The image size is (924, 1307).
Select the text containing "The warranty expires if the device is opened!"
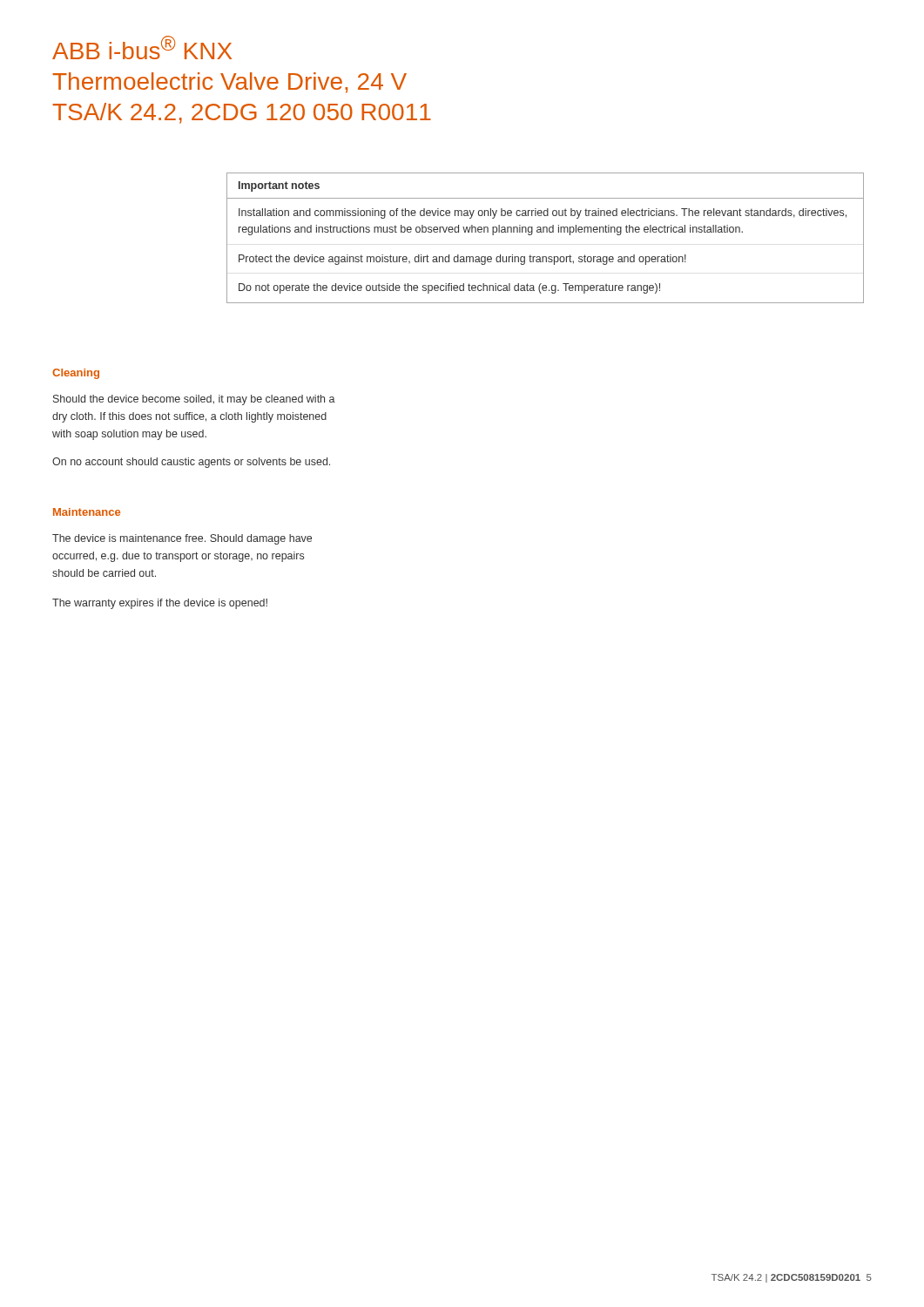(x=160, y=603)
